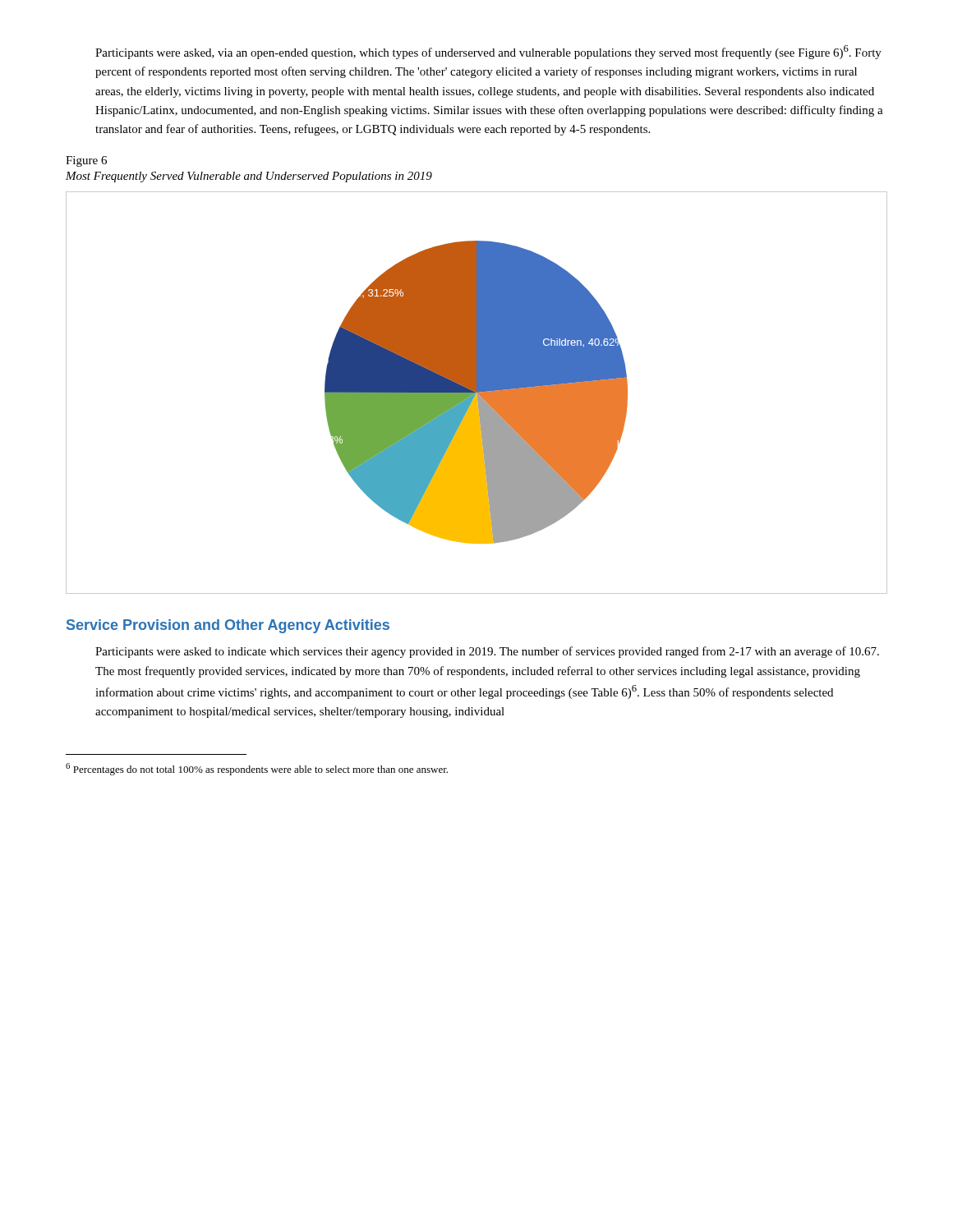Select the text block with the text "Participants were asked, via an open-ended question,"

(x=491, y=90)
